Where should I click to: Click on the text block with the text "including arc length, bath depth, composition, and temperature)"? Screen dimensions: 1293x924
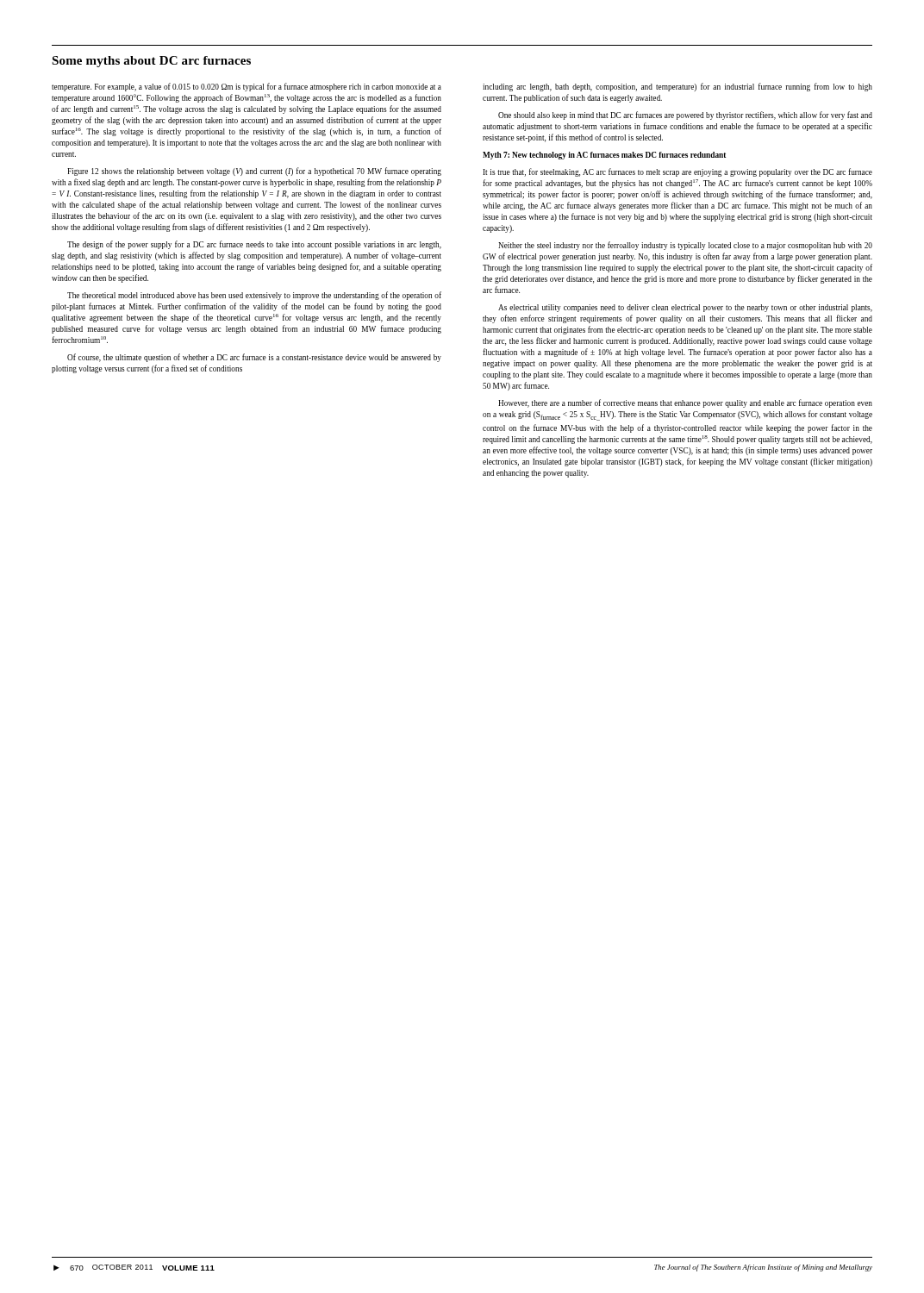coord(677,93)
